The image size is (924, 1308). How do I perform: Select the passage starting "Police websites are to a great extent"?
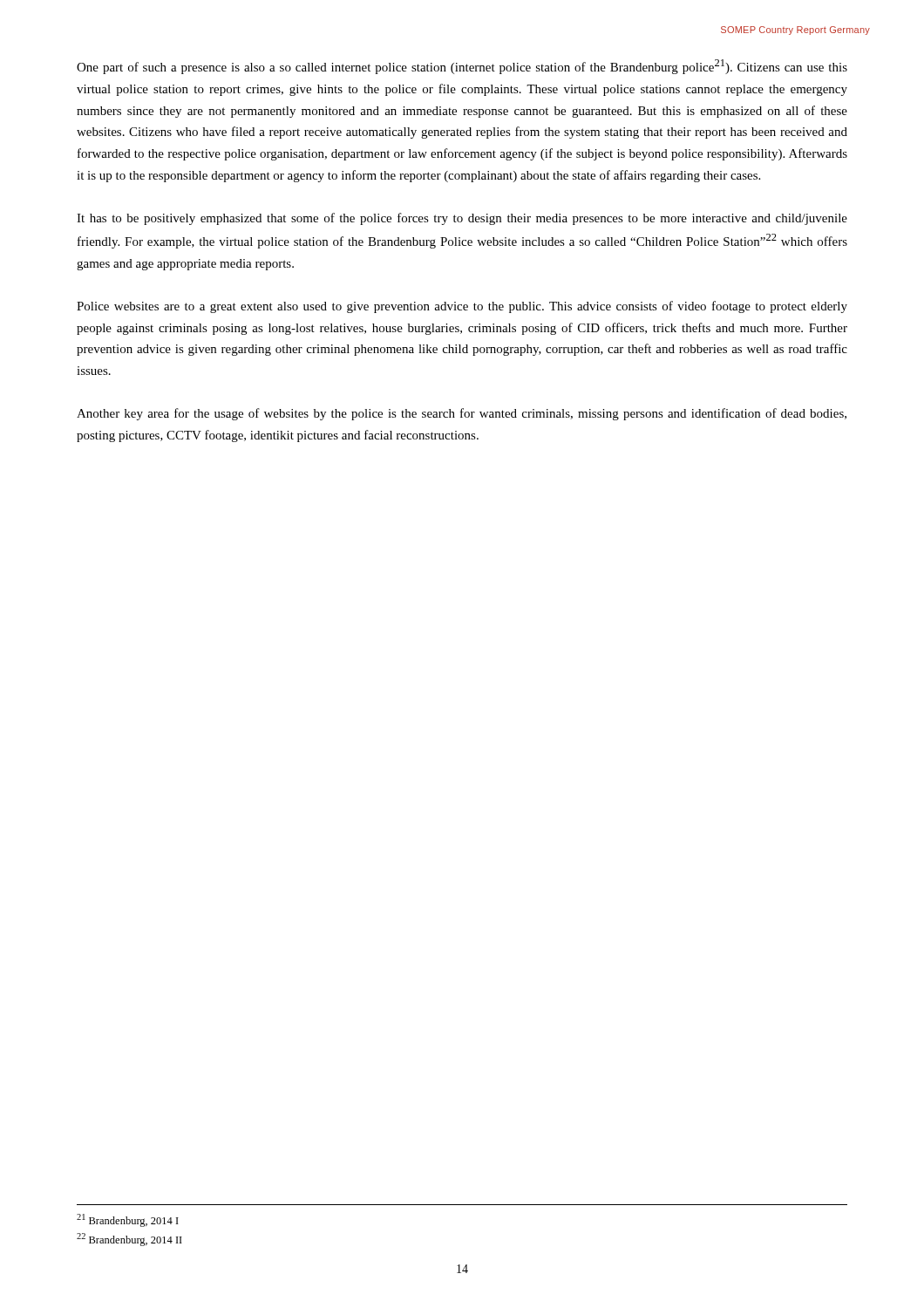pos(462,338)
